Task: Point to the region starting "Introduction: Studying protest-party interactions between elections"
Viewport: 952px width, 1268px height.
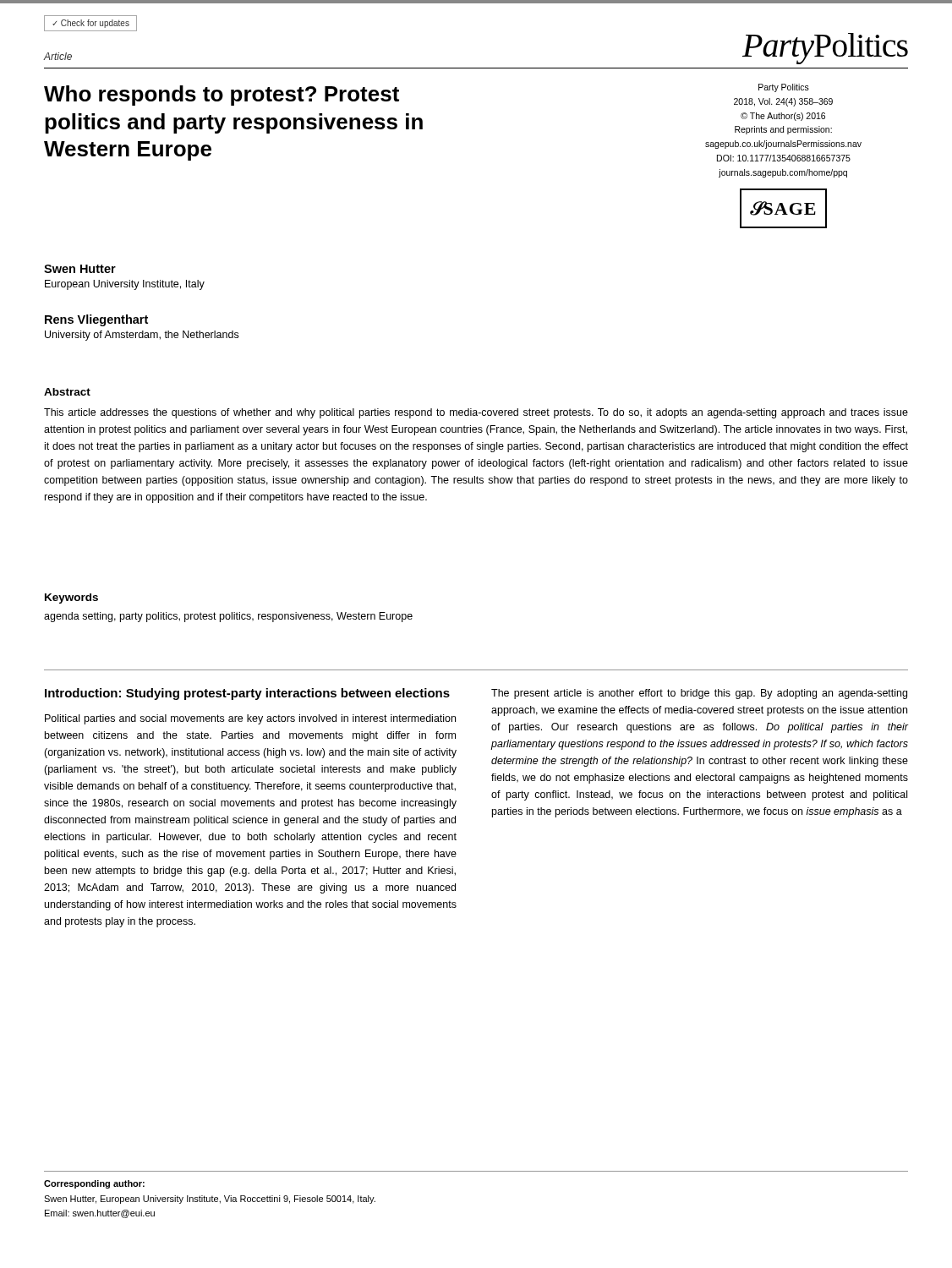Action: [x=247, y=693]
